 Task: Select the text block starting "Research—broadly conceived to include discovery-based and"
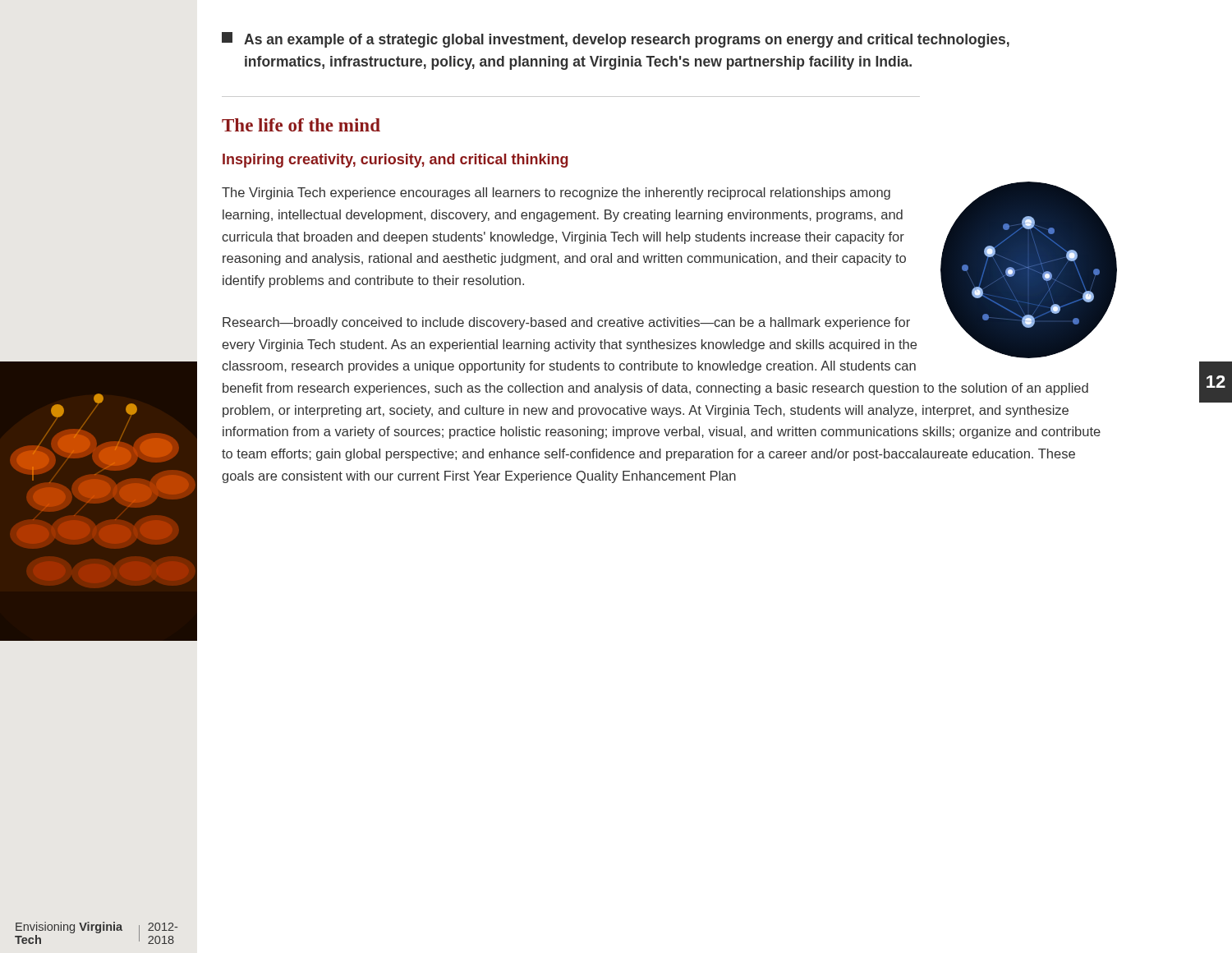[661, 399]
